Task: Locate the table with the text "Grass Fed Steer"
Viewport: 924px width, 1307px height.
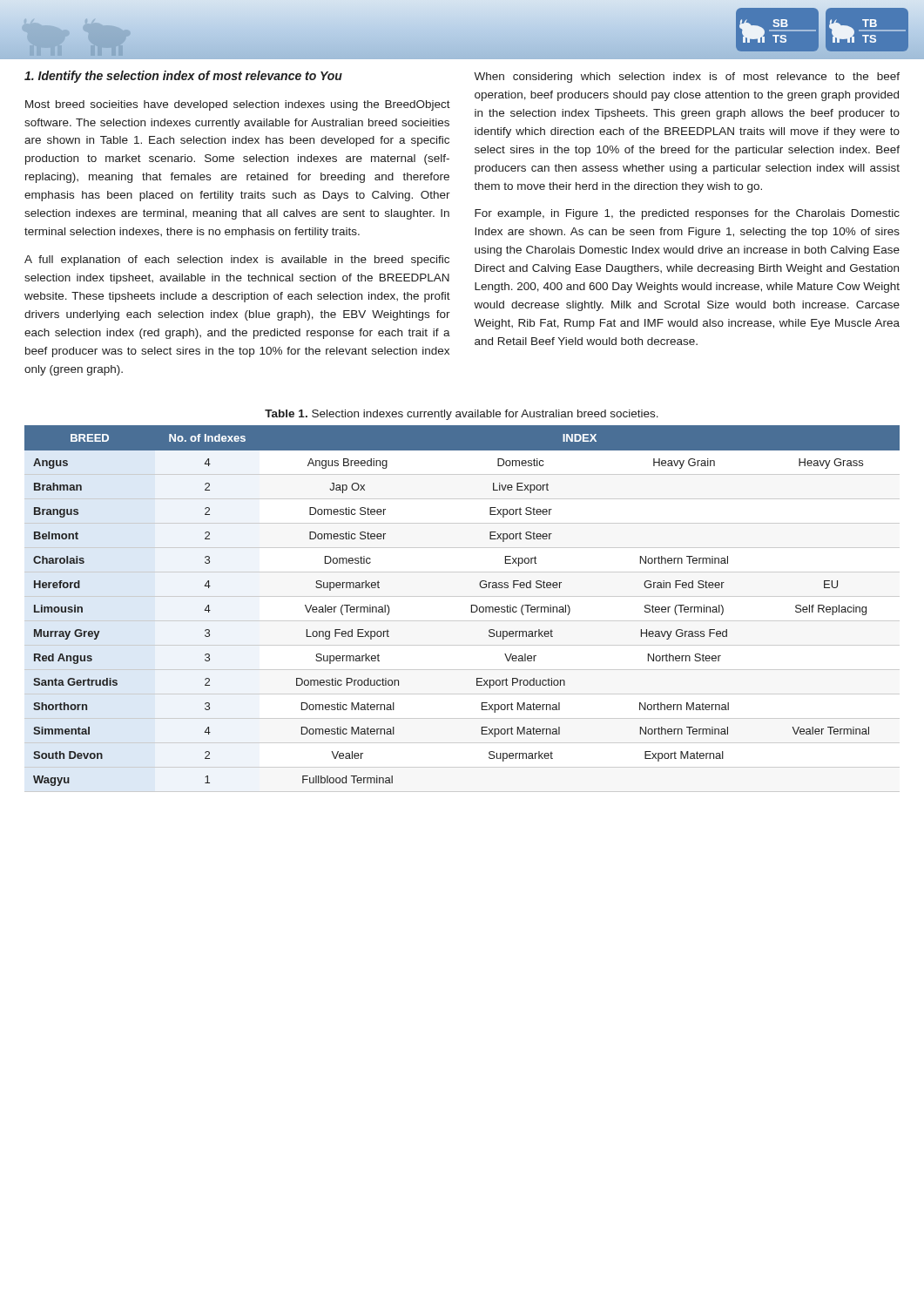Action: click(x=462, y=609)
